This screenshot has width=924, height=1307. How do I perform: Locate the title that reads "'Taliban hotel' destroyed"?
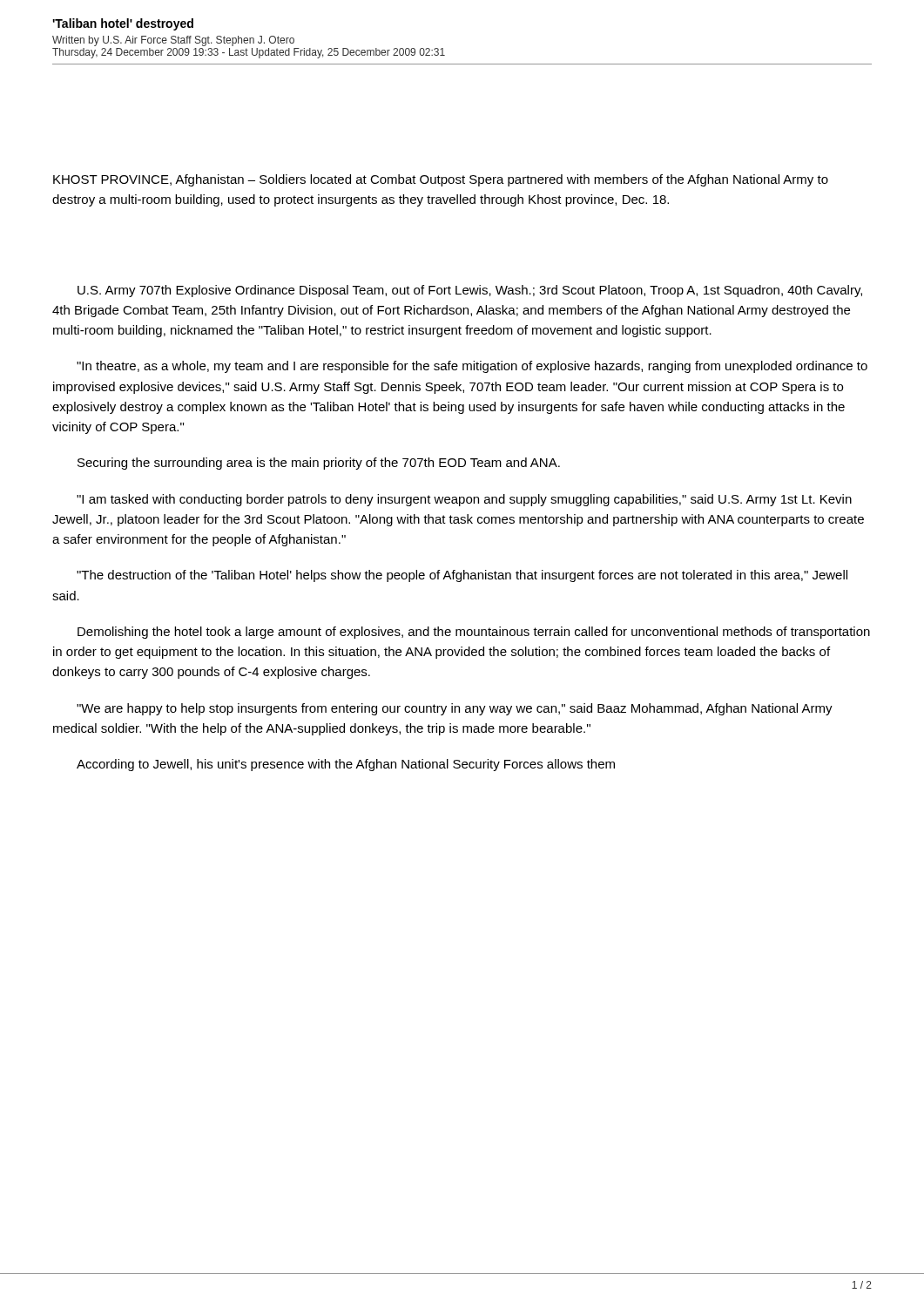[x=123, y=24]
